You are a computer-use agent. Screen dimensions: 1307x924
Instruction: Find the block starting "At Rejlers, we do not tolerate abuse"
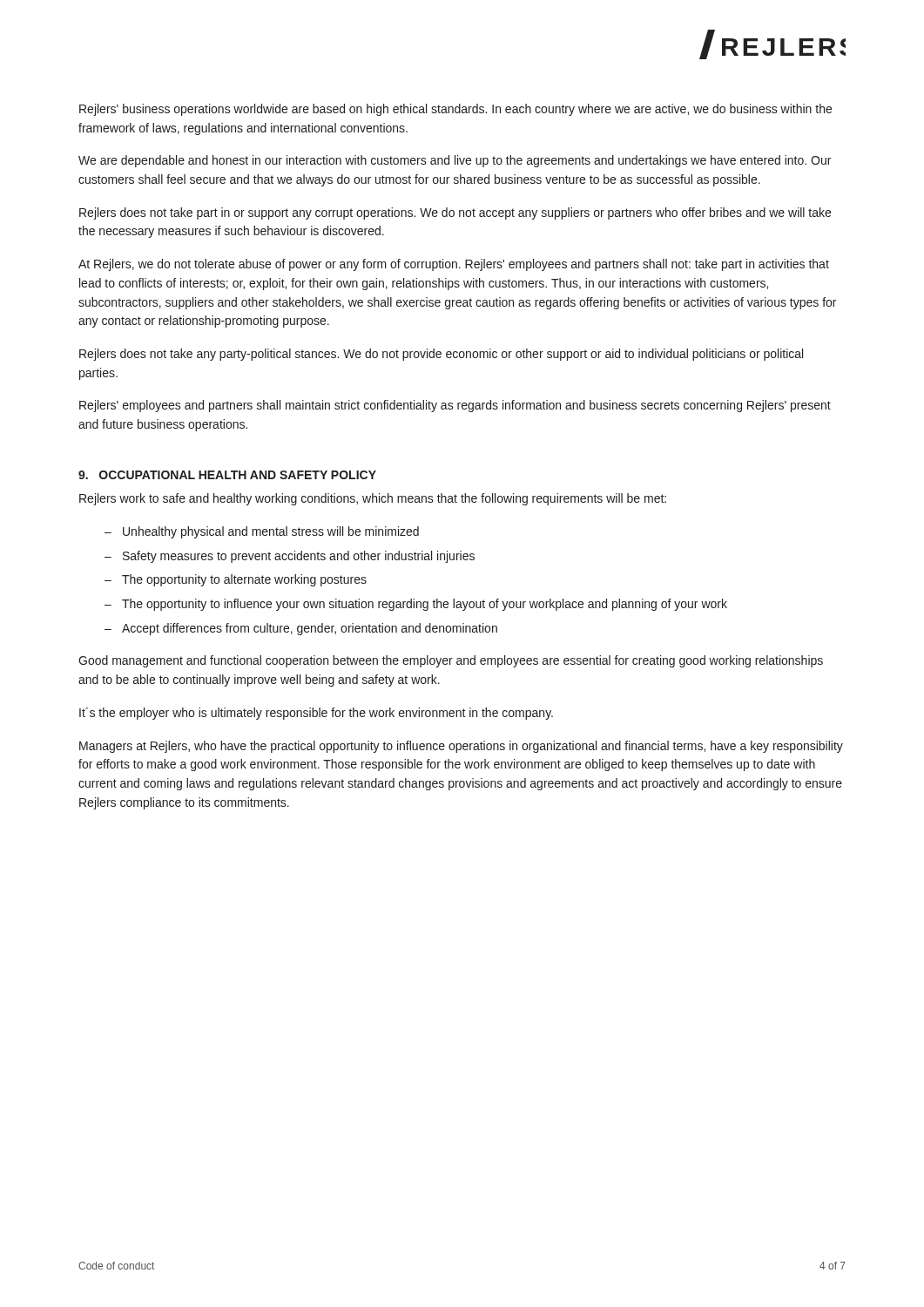coord(462,293)
